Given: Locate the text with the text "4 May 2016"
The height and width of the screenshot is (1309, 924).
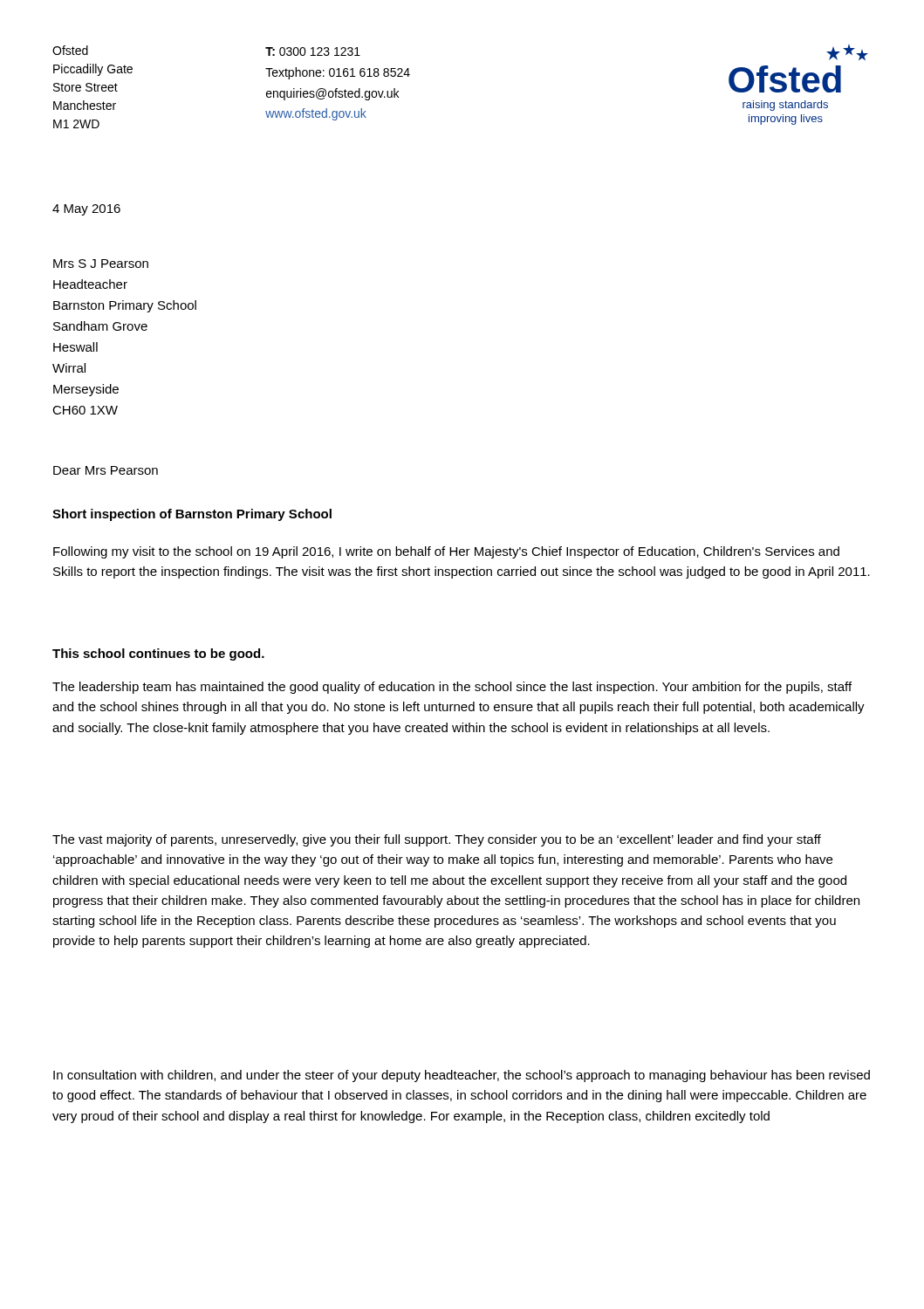Looking at the screenshot, I should tap(87, 208).
